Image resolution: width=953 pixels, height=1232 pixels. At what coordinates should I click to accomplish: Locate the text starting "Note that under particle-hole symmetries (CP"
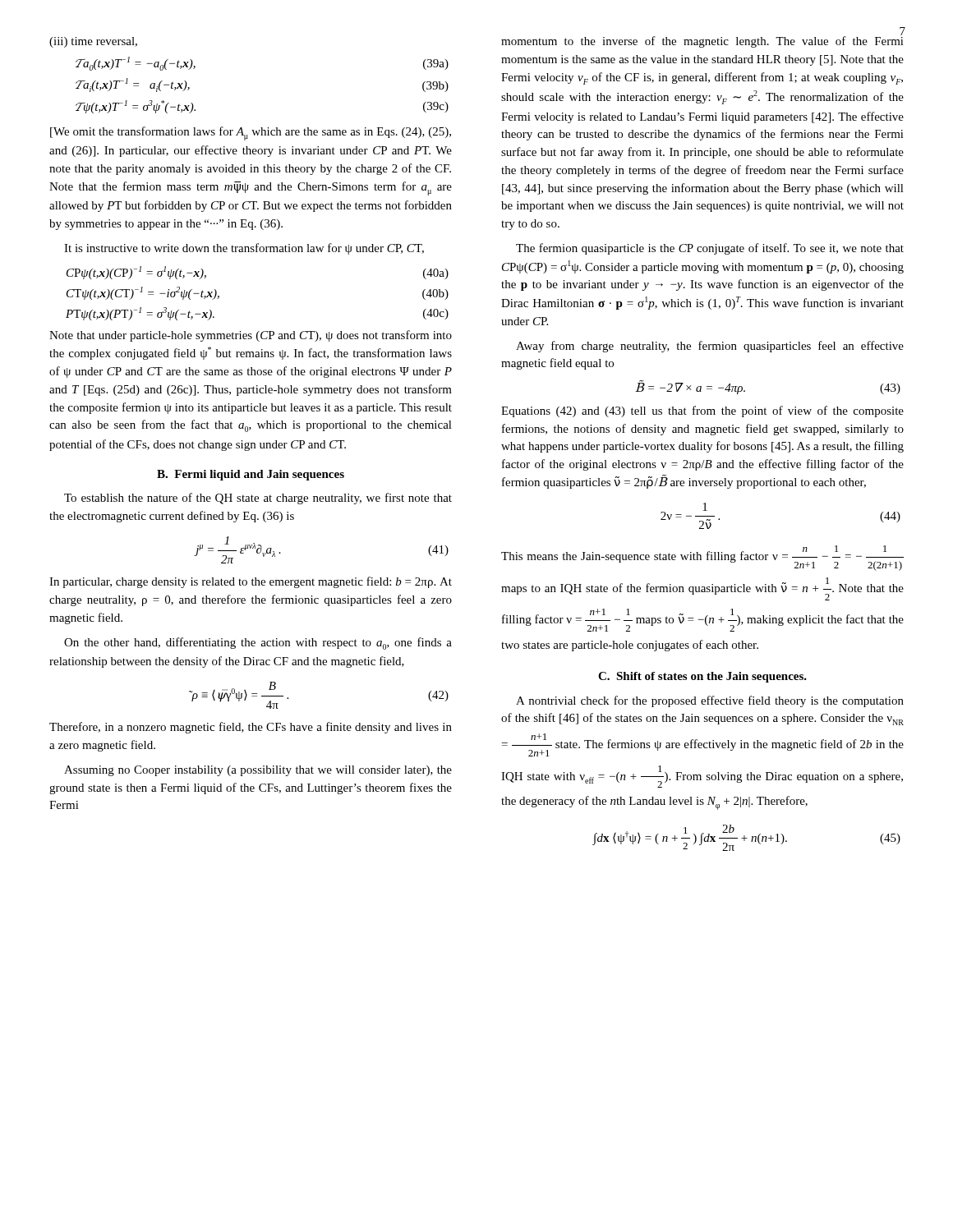tap(251, 390)
